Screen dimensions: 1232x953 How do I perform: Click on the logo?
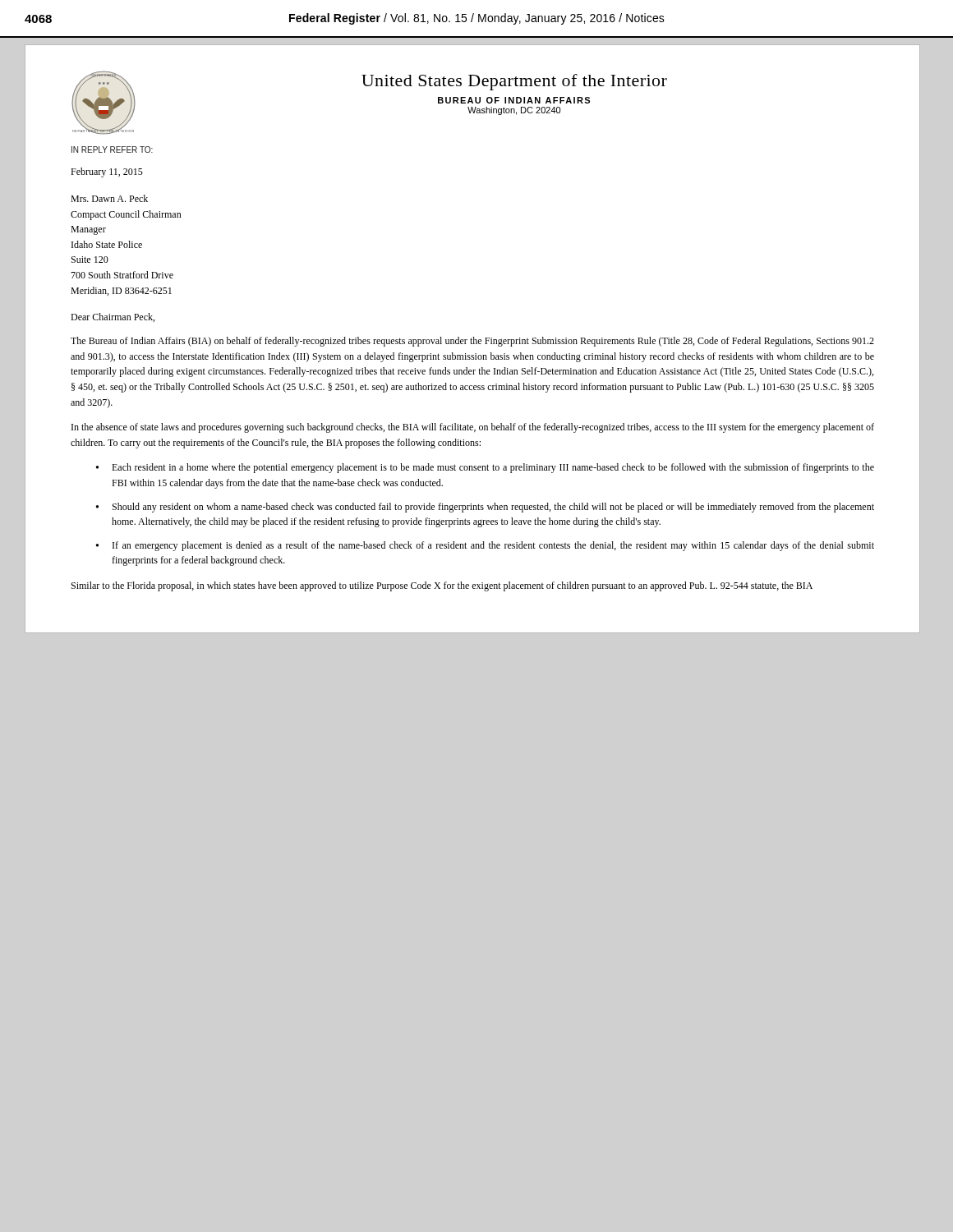[x=103, y=103]
